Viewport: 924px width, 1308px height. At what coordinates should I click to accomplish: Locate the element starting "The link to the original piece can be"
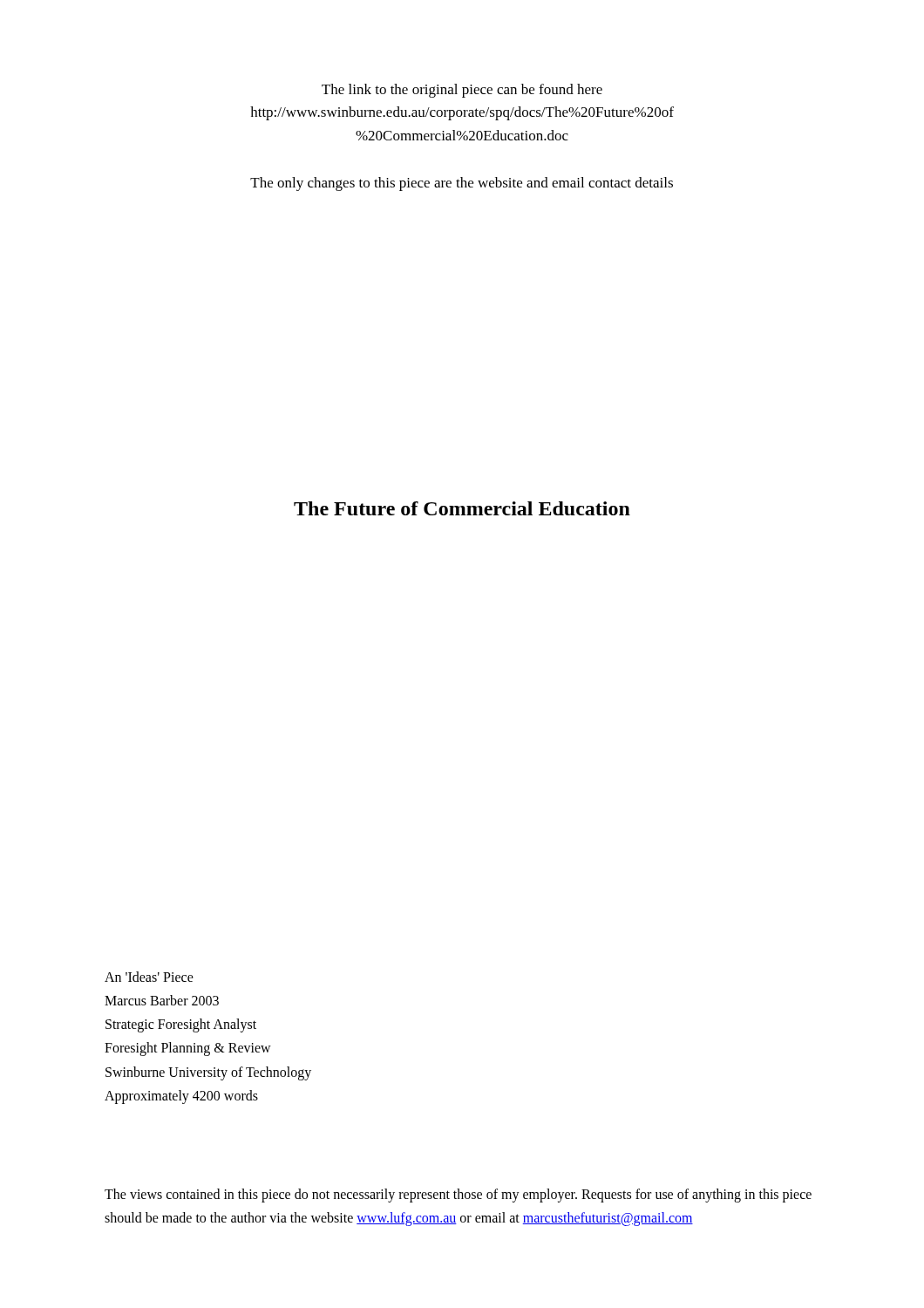pyautogui.click(x=462, y=112)
